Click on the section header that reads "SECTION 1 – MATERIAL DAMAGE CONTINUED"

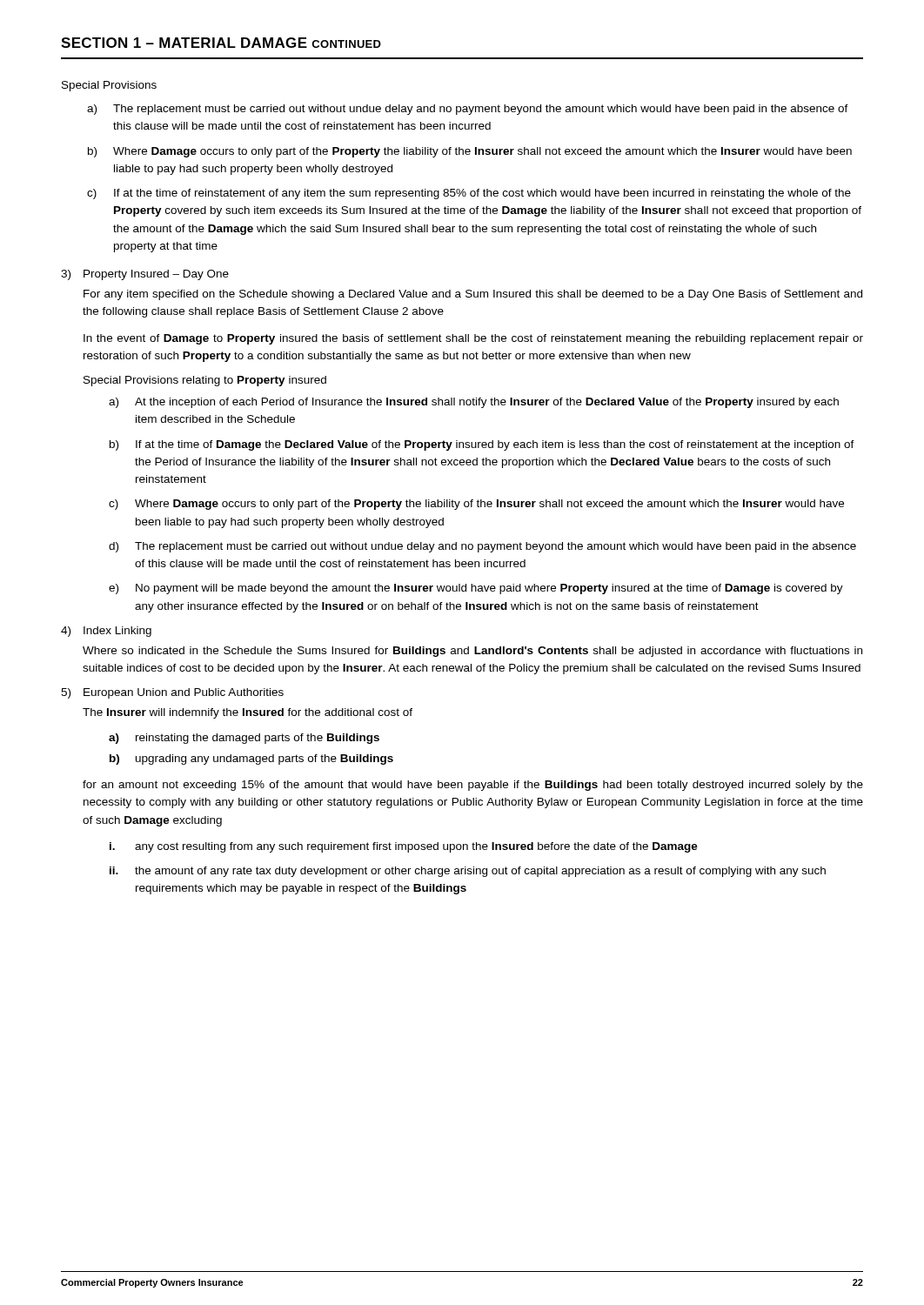point(221,43)
